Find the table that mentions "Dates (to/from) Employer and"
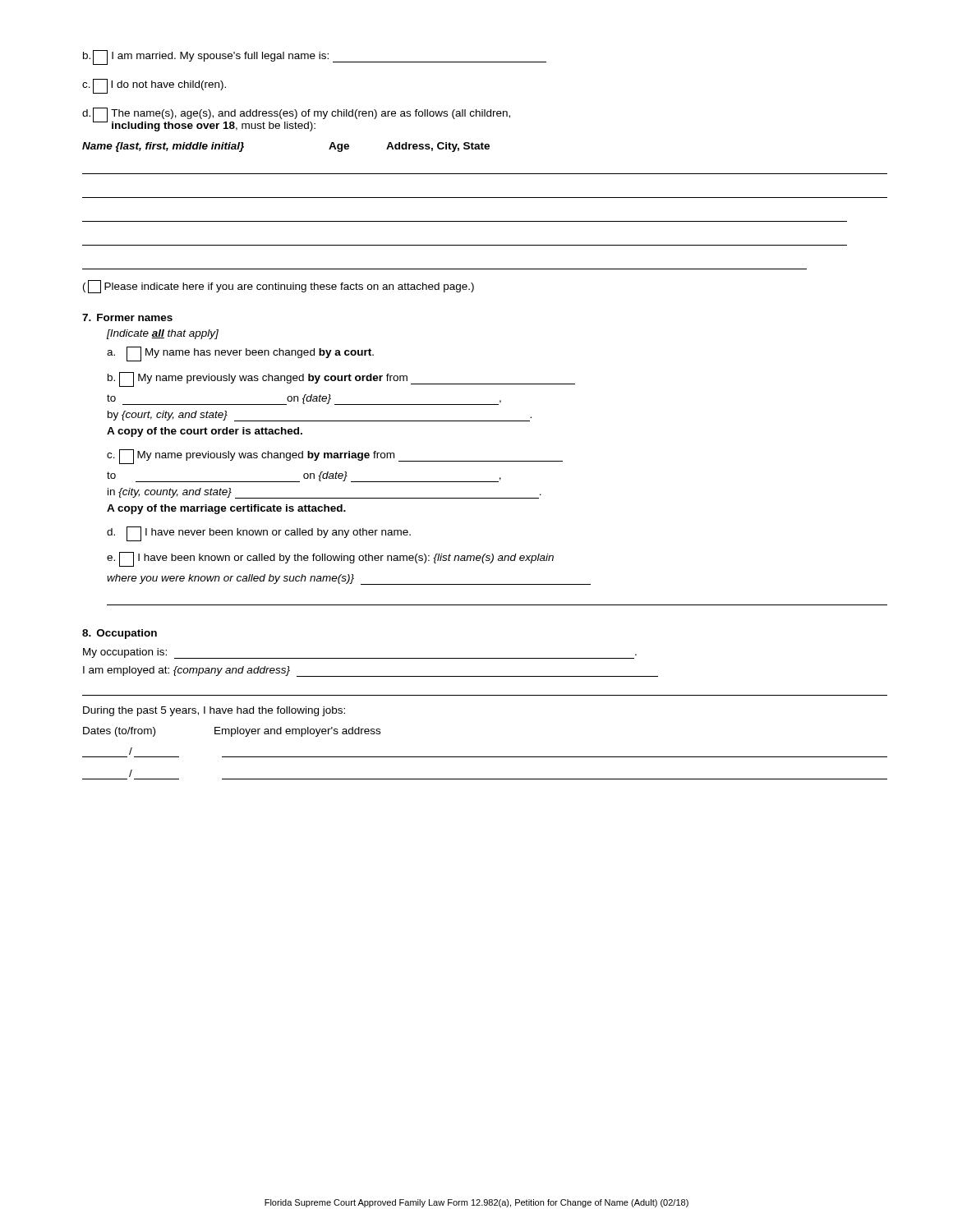The height and width of the screenshot is (1232, 953). [x=485, y=752]
